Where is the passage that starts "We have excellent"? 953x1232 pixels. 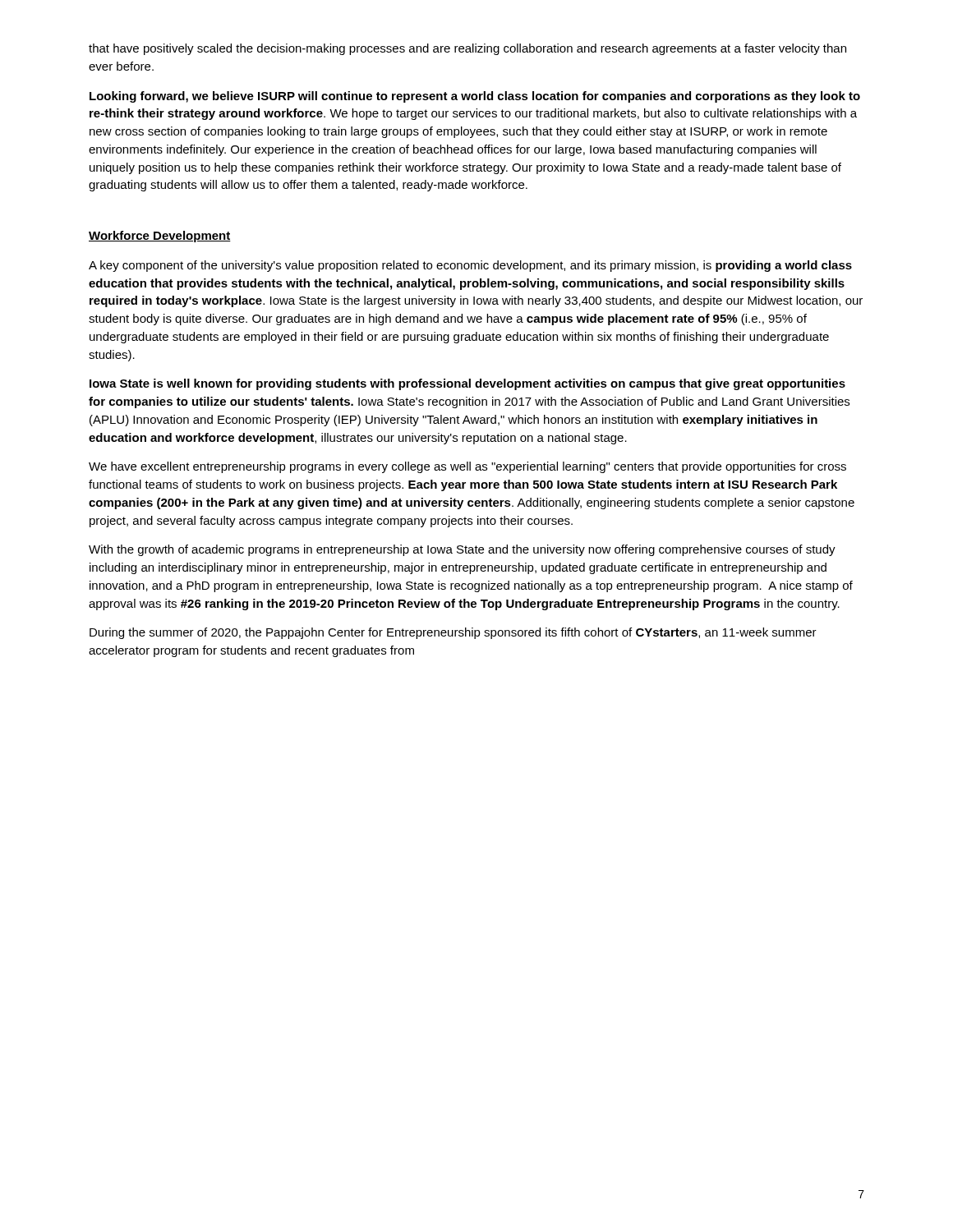click(x=476, y=493)
